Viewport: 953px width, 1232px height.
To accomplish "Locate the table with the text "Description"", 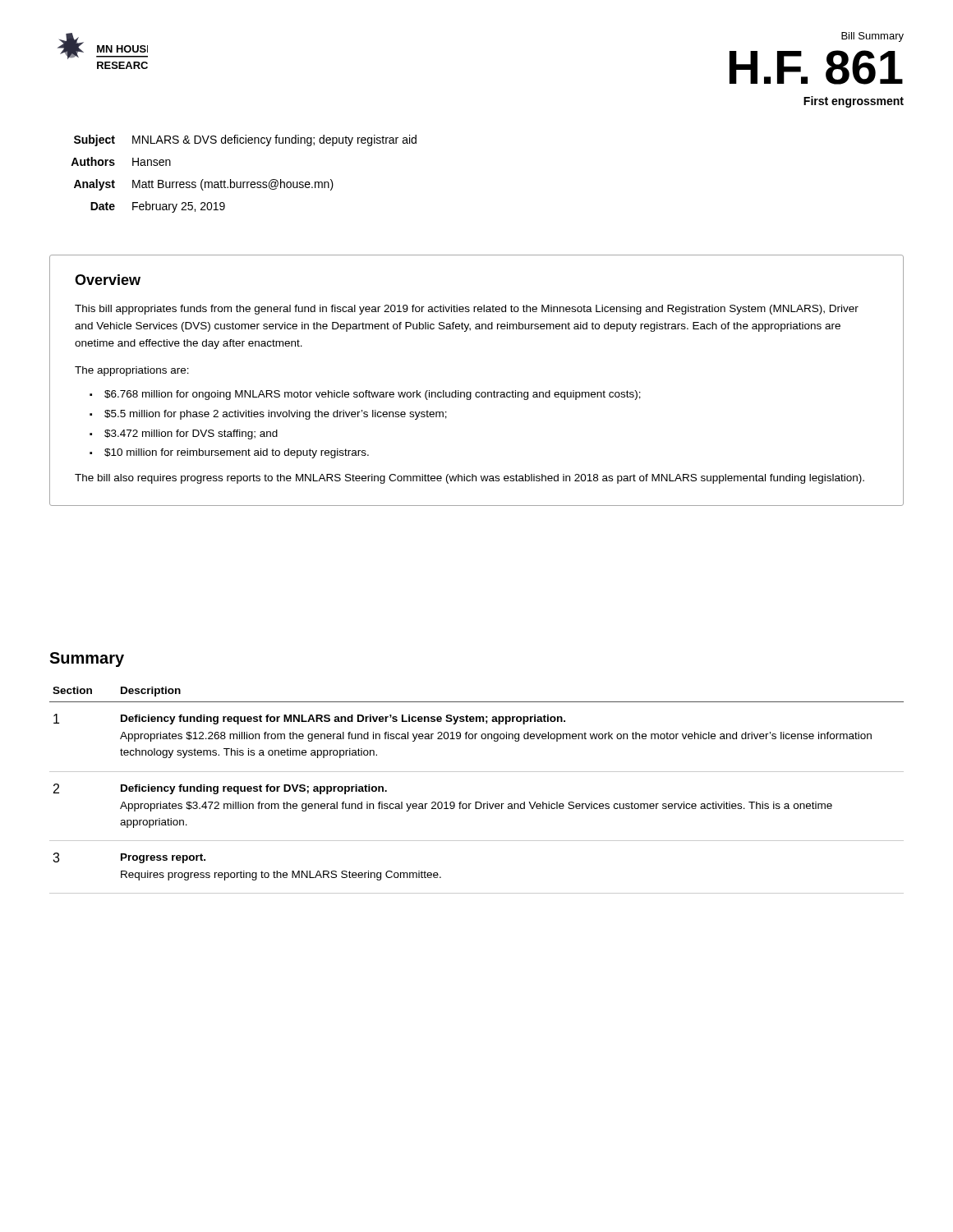I will tap(476, 787).
